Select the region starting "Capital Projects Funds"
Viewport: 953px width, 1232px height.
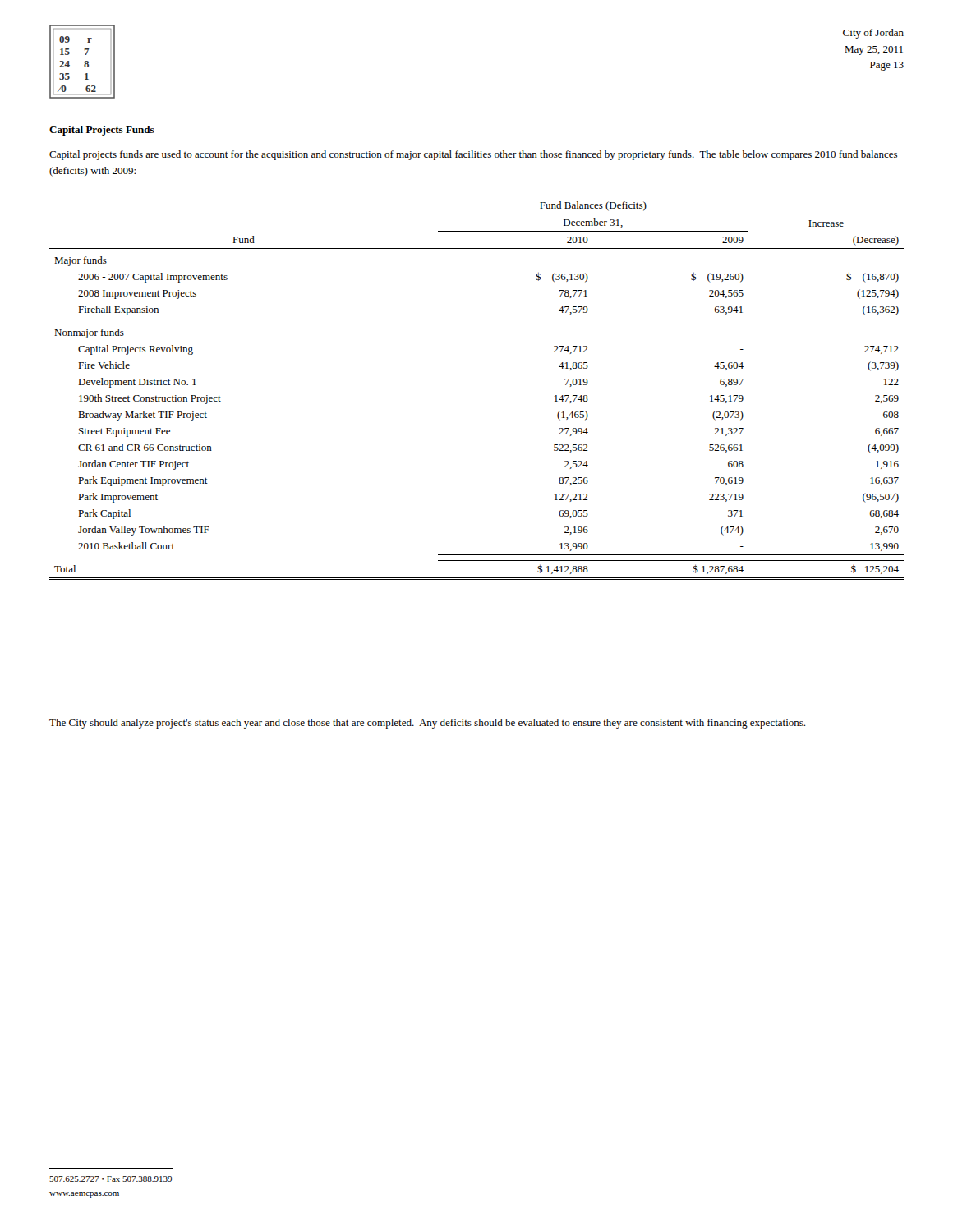102,129
